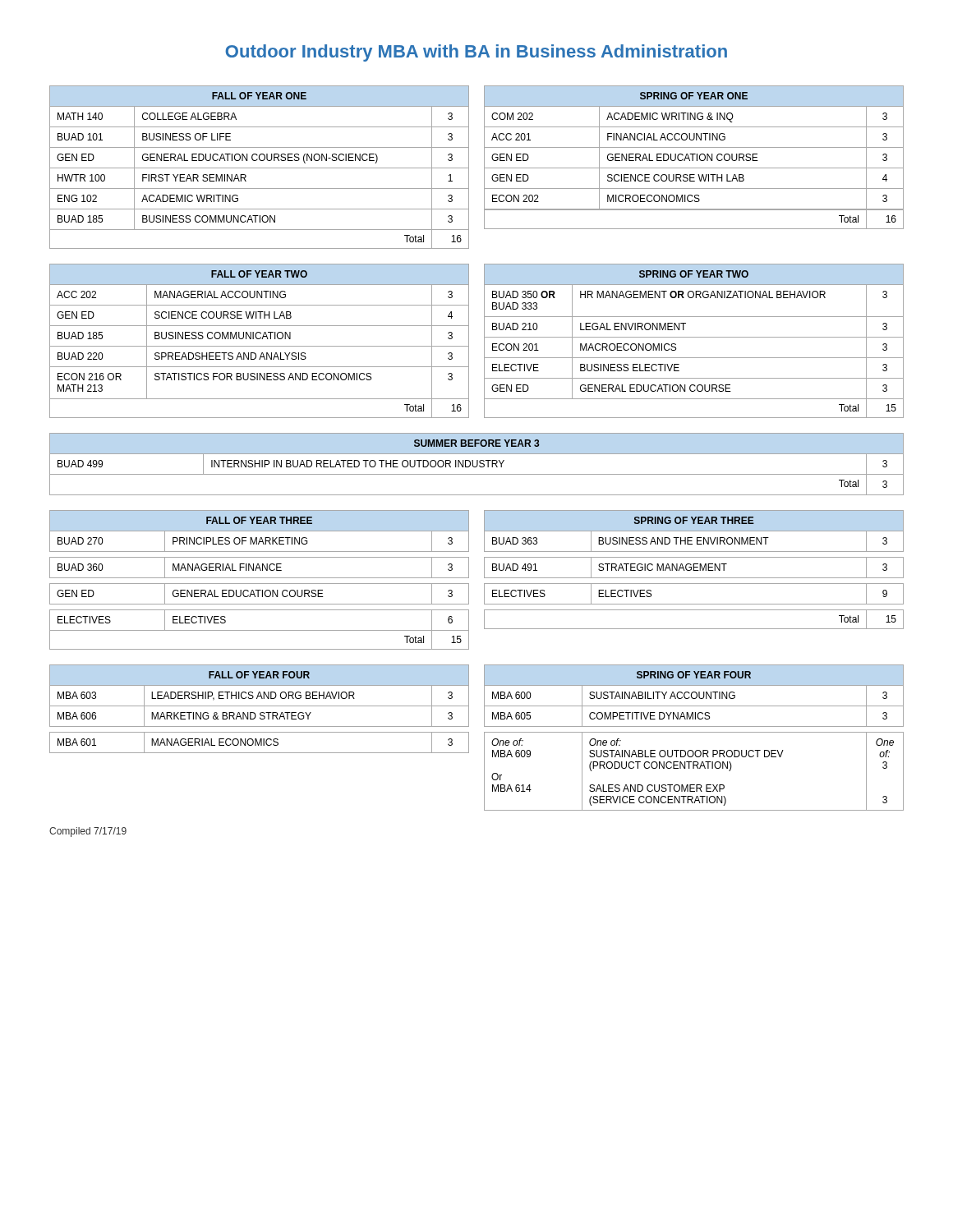Locate the table with the text "MARKETING & BRAND"
953x1232 pixels.
(x=259, y=738)
